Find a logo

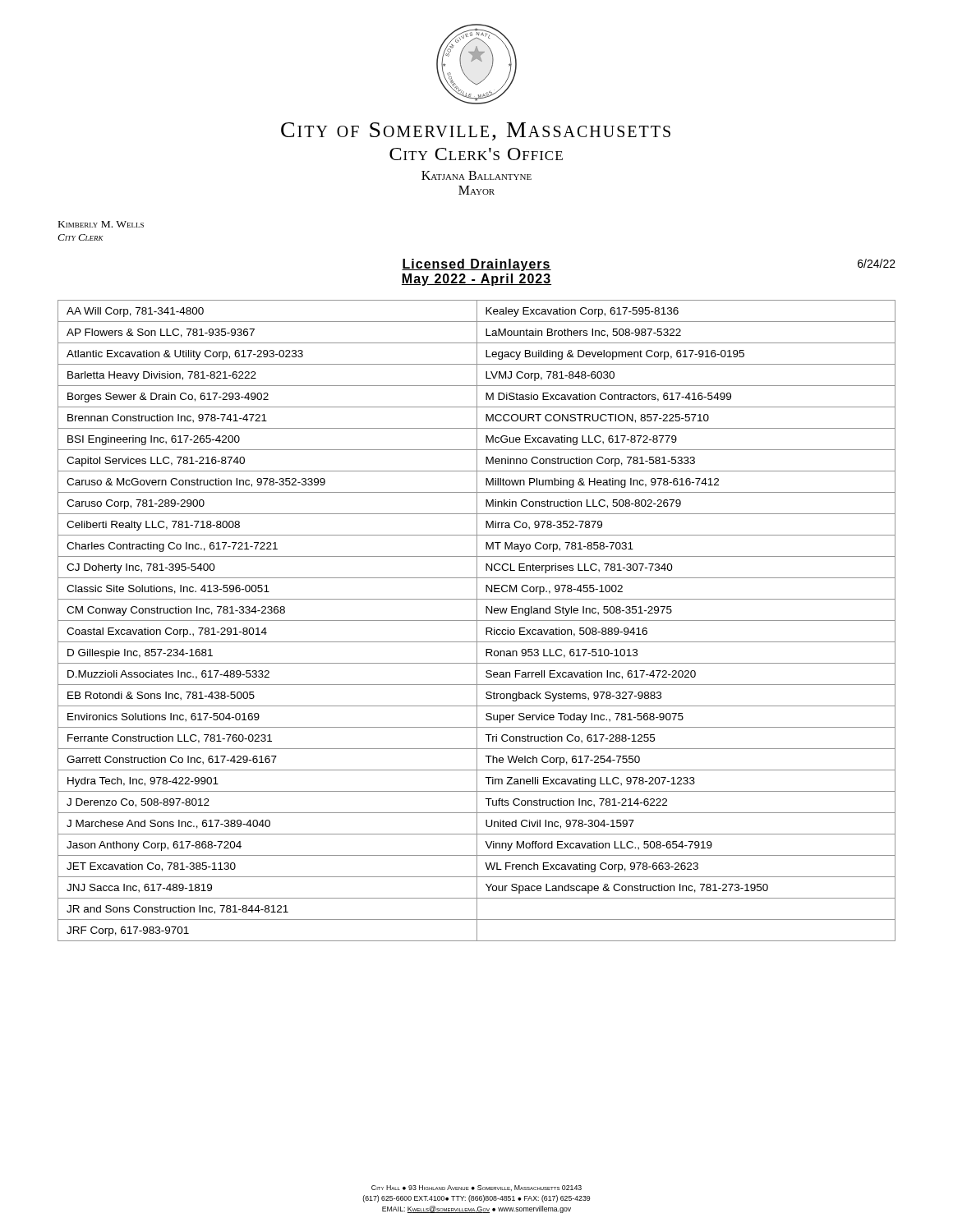[x=476, y=54]
